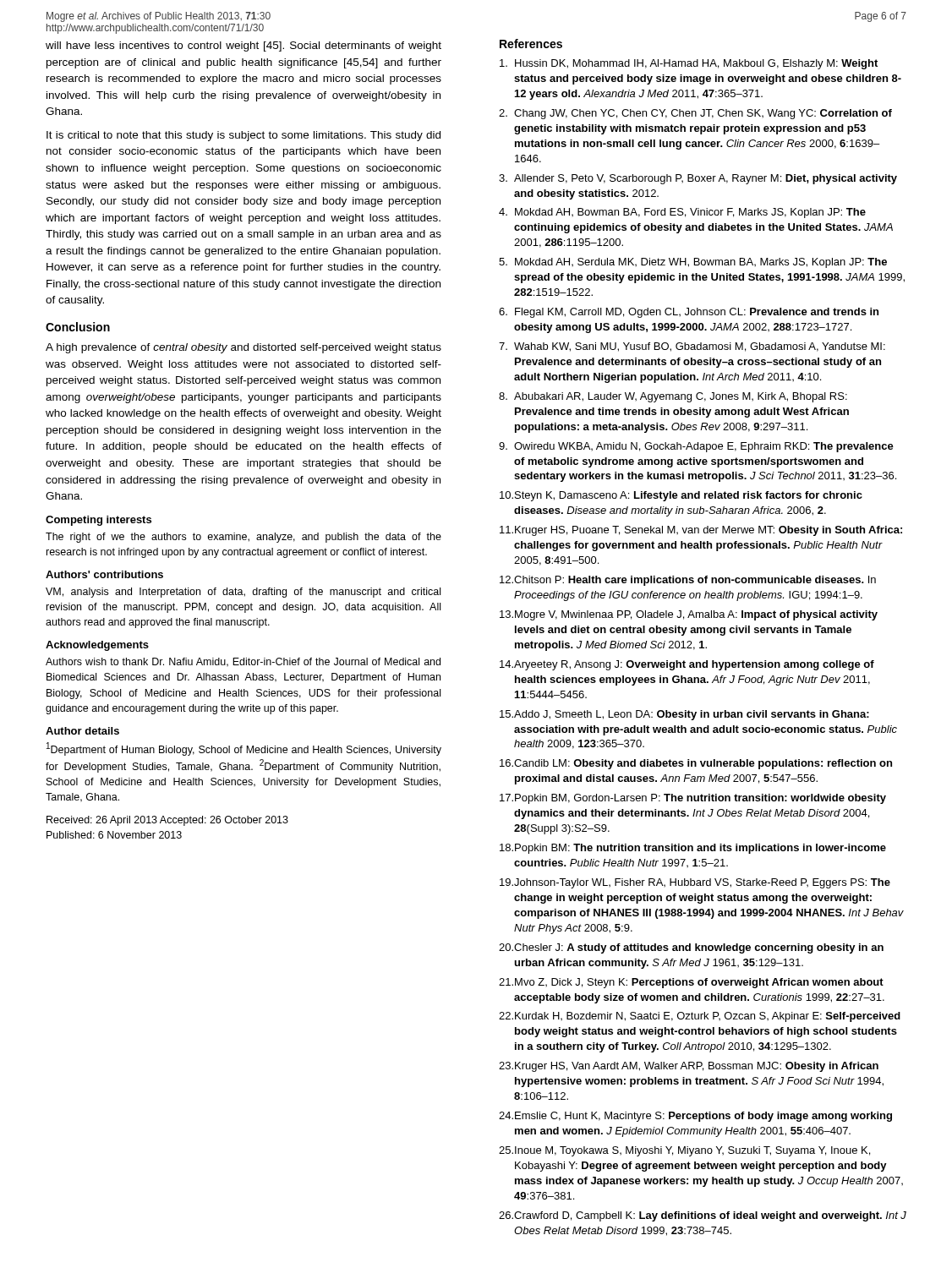Locate the list item that reads "21. Mvo Z, Dick J, Steyn K: Perceptions"

(x=703, y=989)
